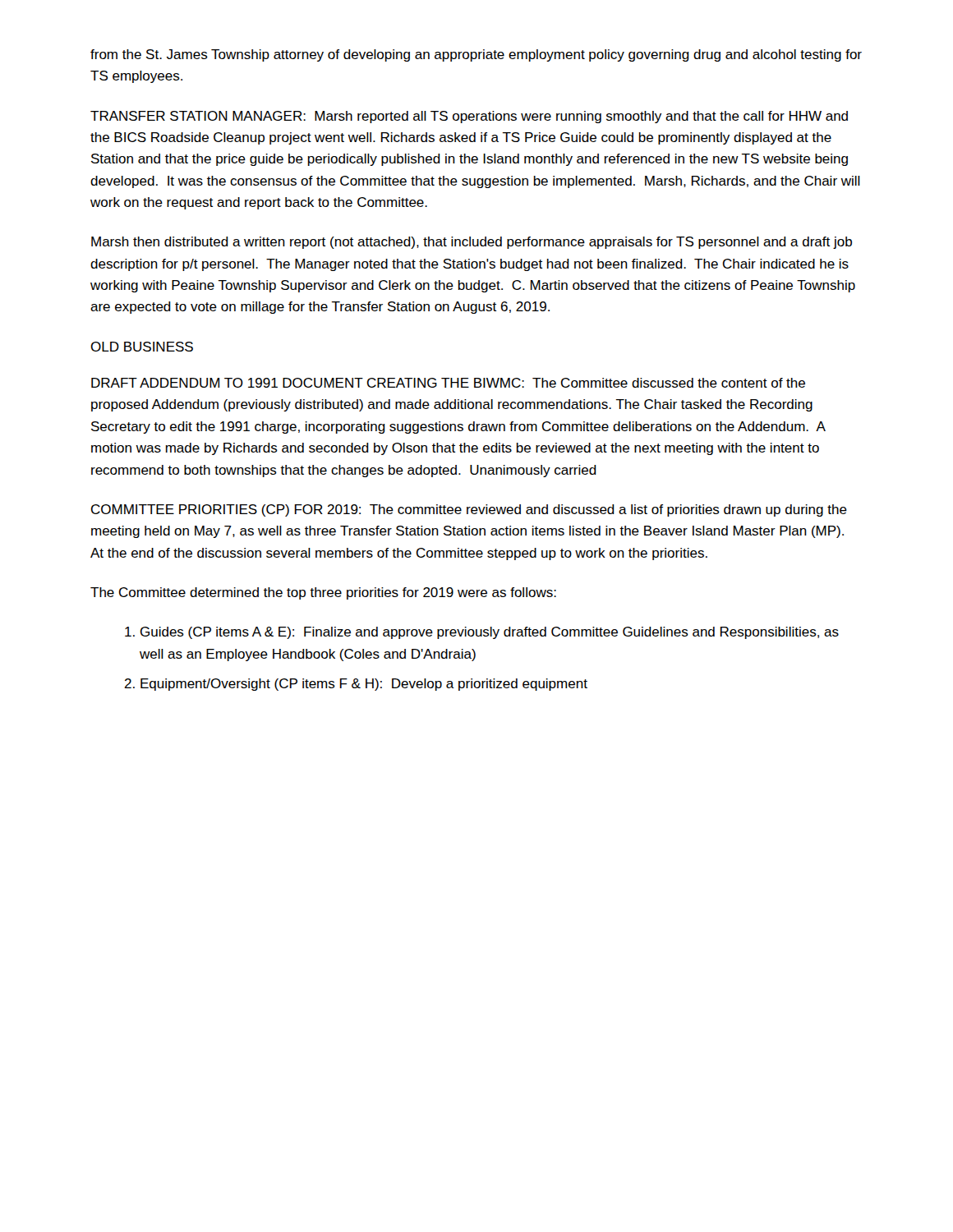Click on the text block with the text "DRAFT ADDENDUM TO 1991"

coord(458,427)
